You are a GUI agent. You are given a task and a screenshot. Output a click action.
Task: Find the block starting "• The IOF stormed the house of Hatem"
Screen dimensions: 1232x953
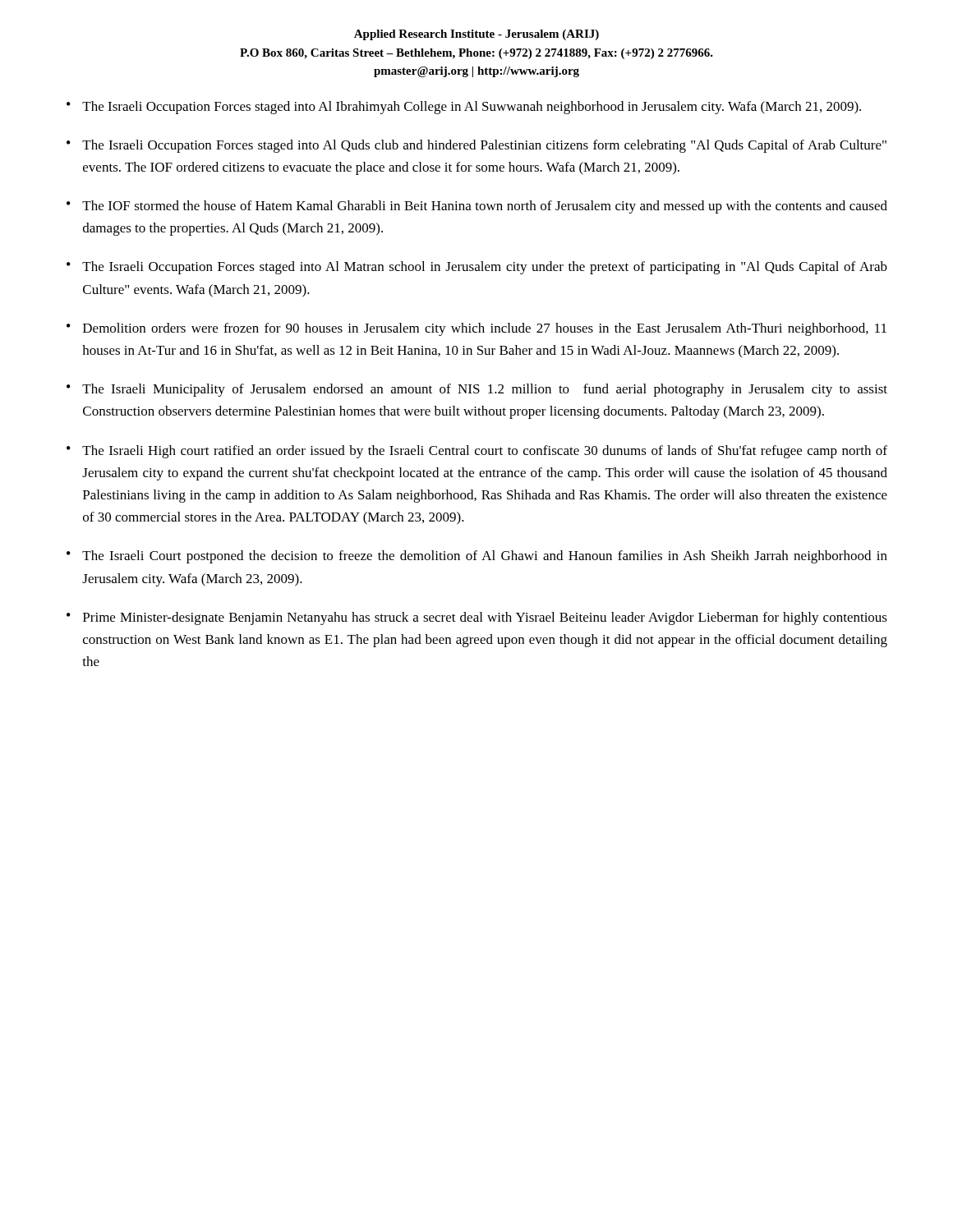click(x=476, y=217)
